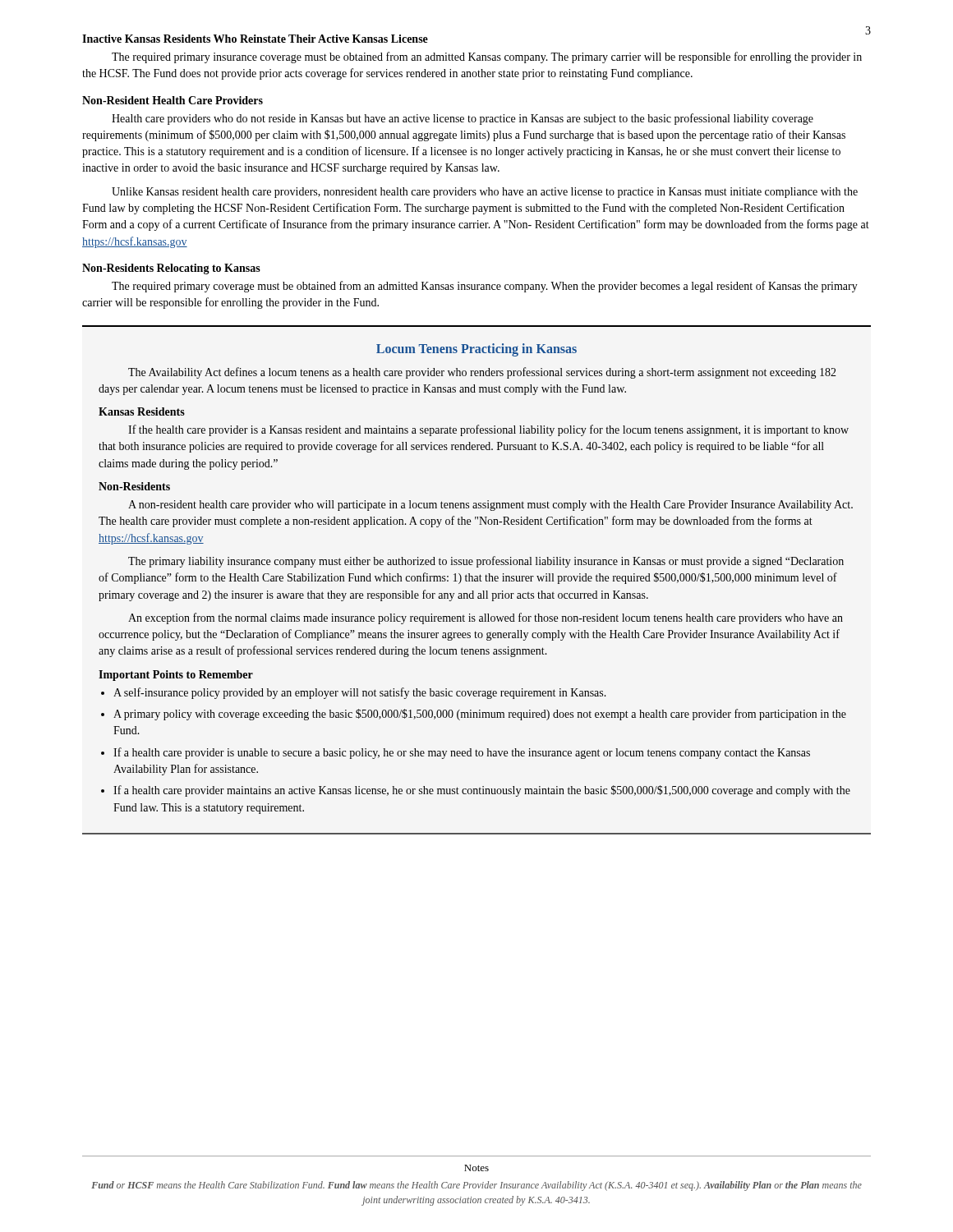Click on the title that reads "Locum Tenens Practicing in Kansas"
Image resolution: width=953 pixels, height=1232 pixels.
(x=476, y=348)
